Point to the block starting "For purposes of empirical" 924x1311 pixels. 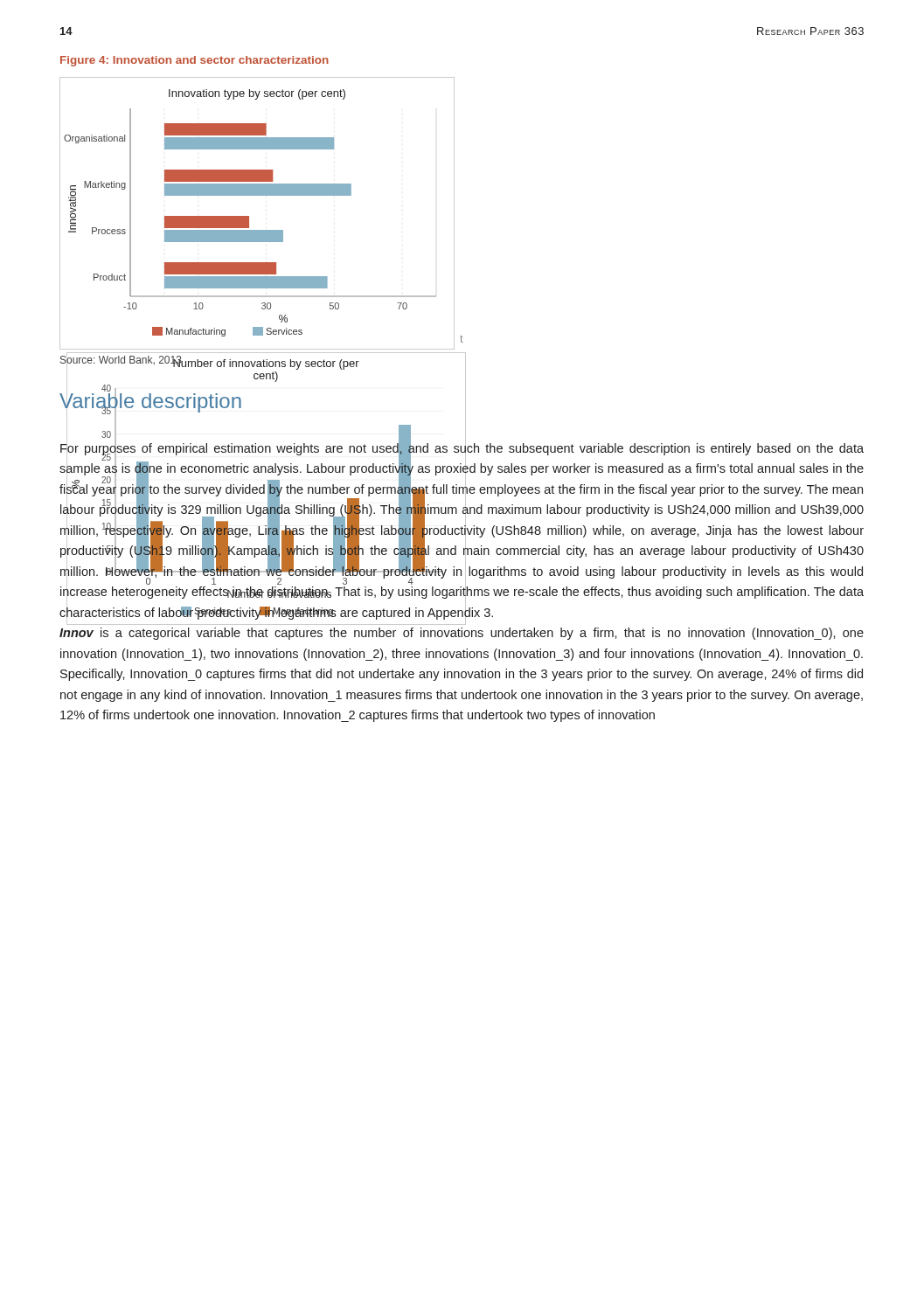[462, 582]
